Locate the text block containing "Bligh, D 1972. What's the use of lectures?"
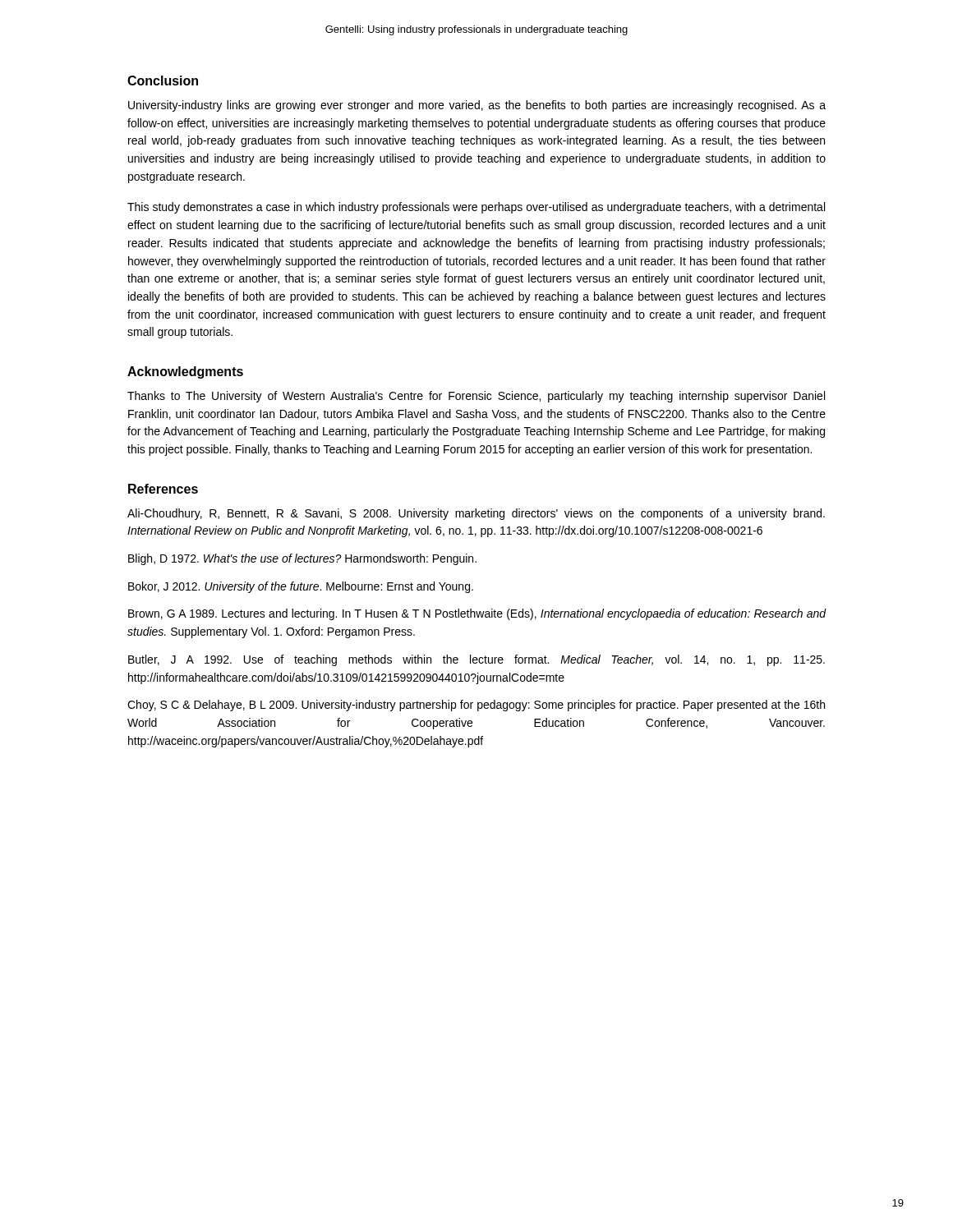The image size is (953, 1232). [302, 559]
